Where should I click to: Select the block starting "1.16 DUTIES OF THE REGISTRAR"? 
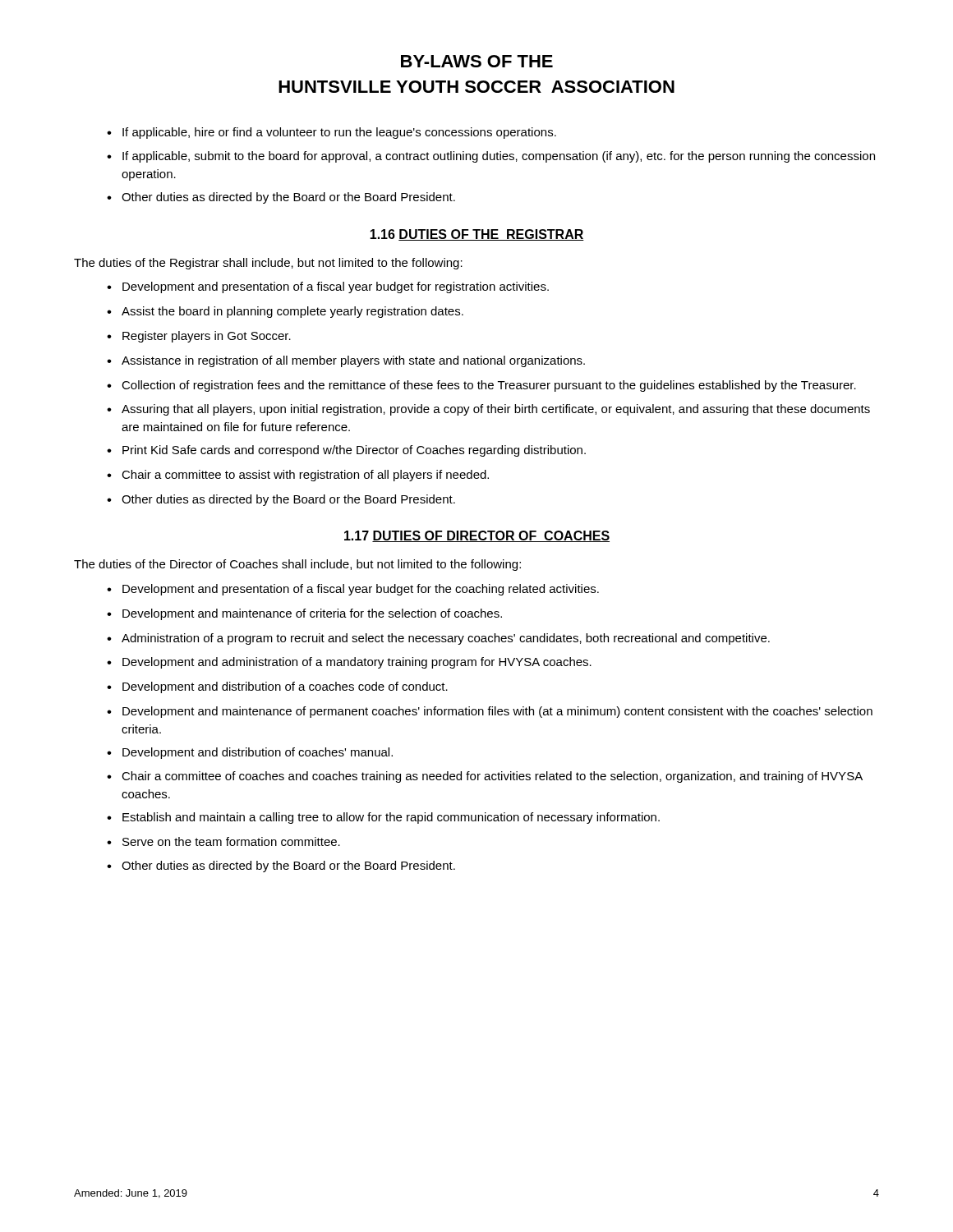(x=476, y=234)
